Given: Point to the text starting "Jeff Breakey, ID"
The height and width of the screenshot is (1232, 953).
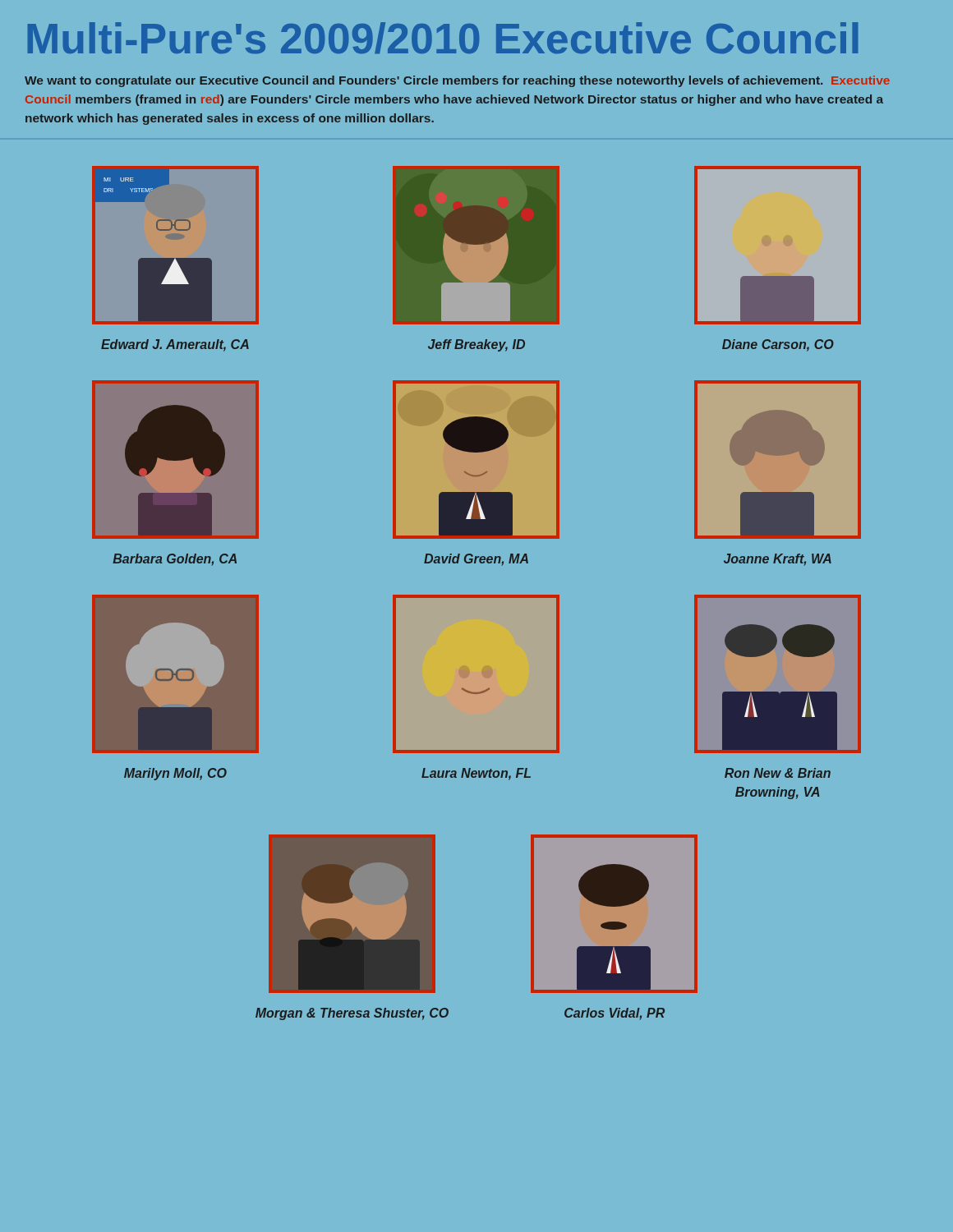Looking at the screenshot, I should 476,344.
